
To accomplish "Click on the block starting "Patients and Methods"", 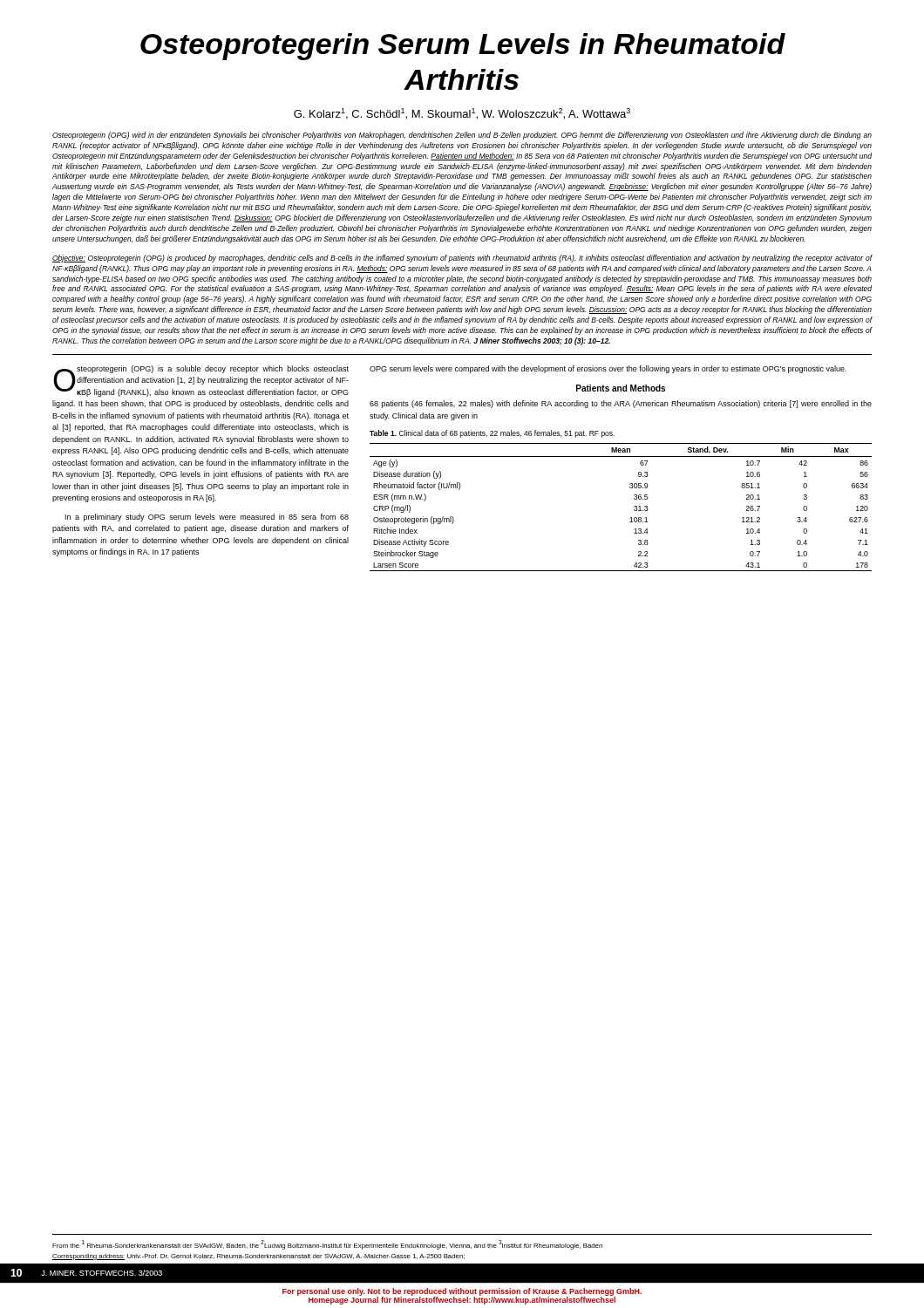I will click(x=621, y=389).
